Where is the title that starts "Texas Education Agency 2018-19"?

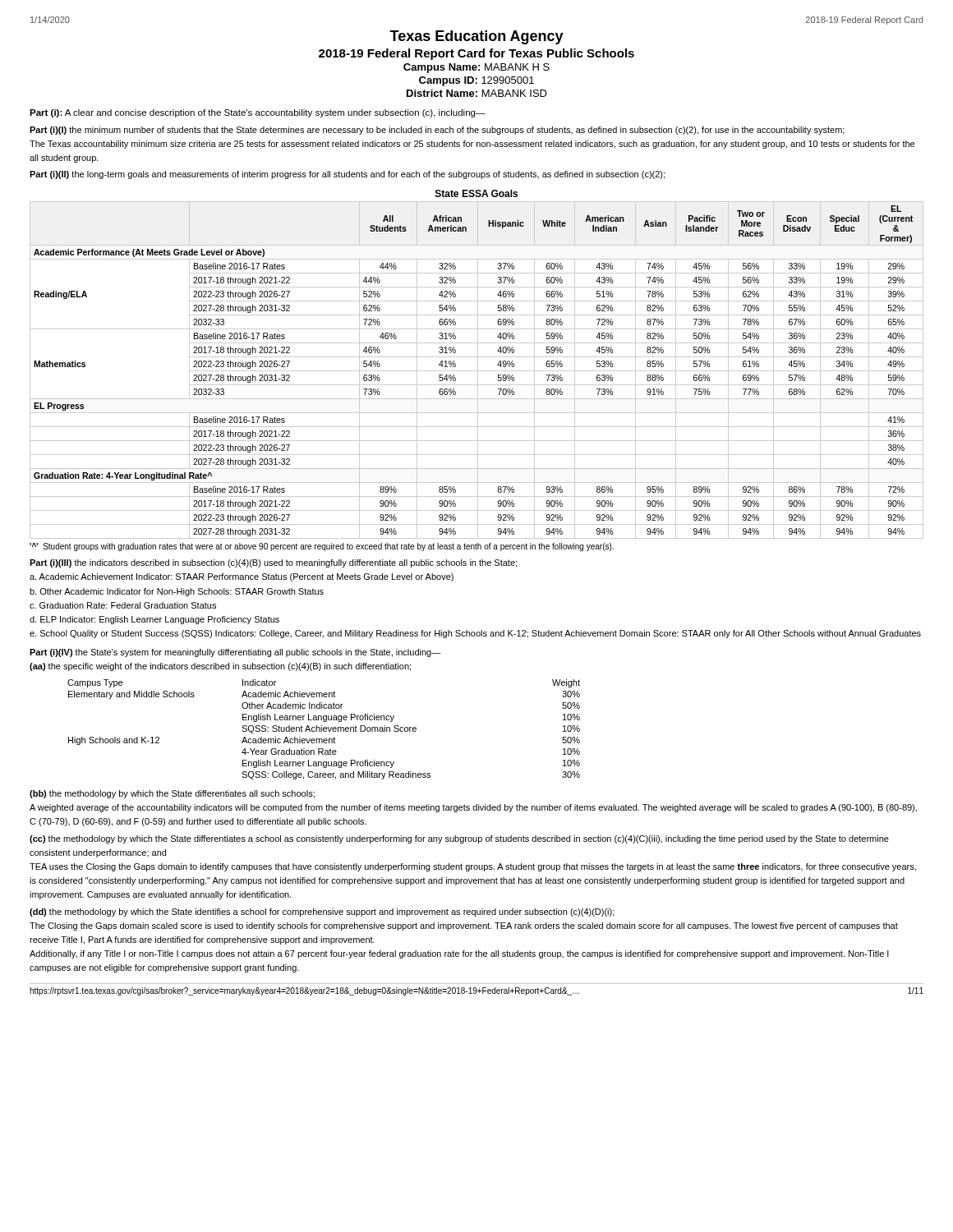[x=476, y=64]
